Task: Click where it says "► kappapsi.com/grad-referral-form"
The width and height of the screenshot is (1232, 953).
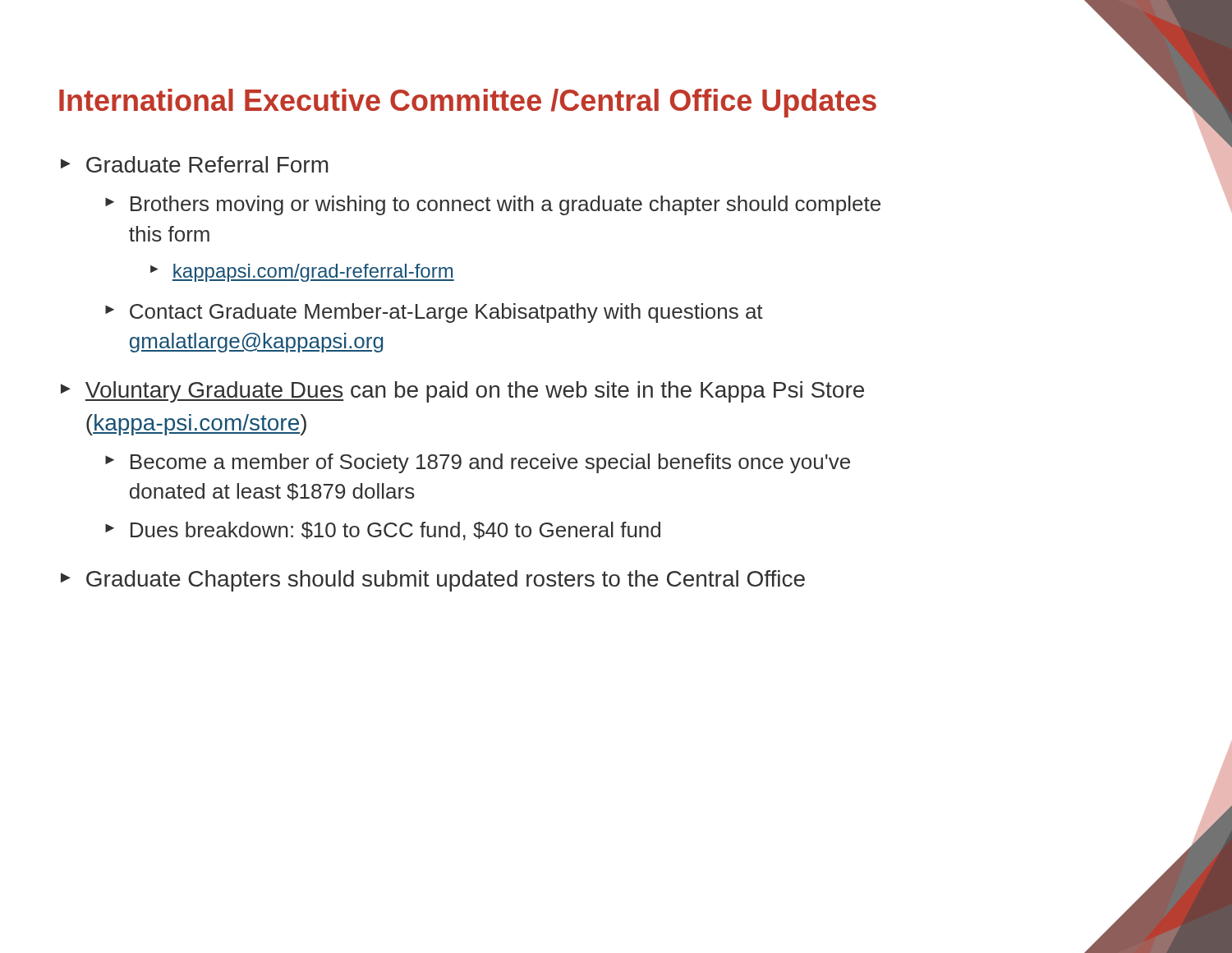Action: point(301,271)
